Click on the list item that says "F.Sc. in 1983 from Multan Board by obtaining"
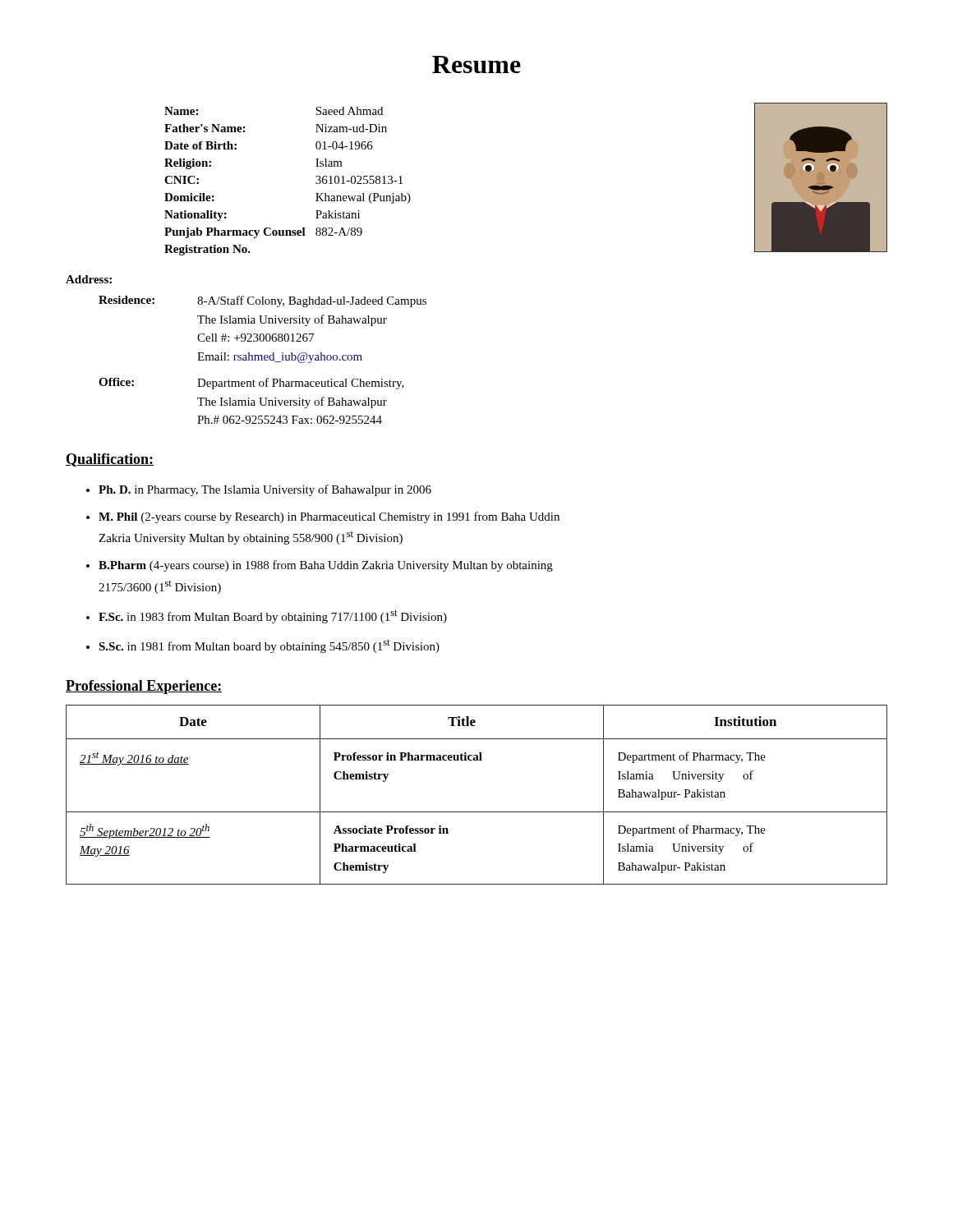The width and height of the screenshot is (953, 1232). [x=273, y=615]
